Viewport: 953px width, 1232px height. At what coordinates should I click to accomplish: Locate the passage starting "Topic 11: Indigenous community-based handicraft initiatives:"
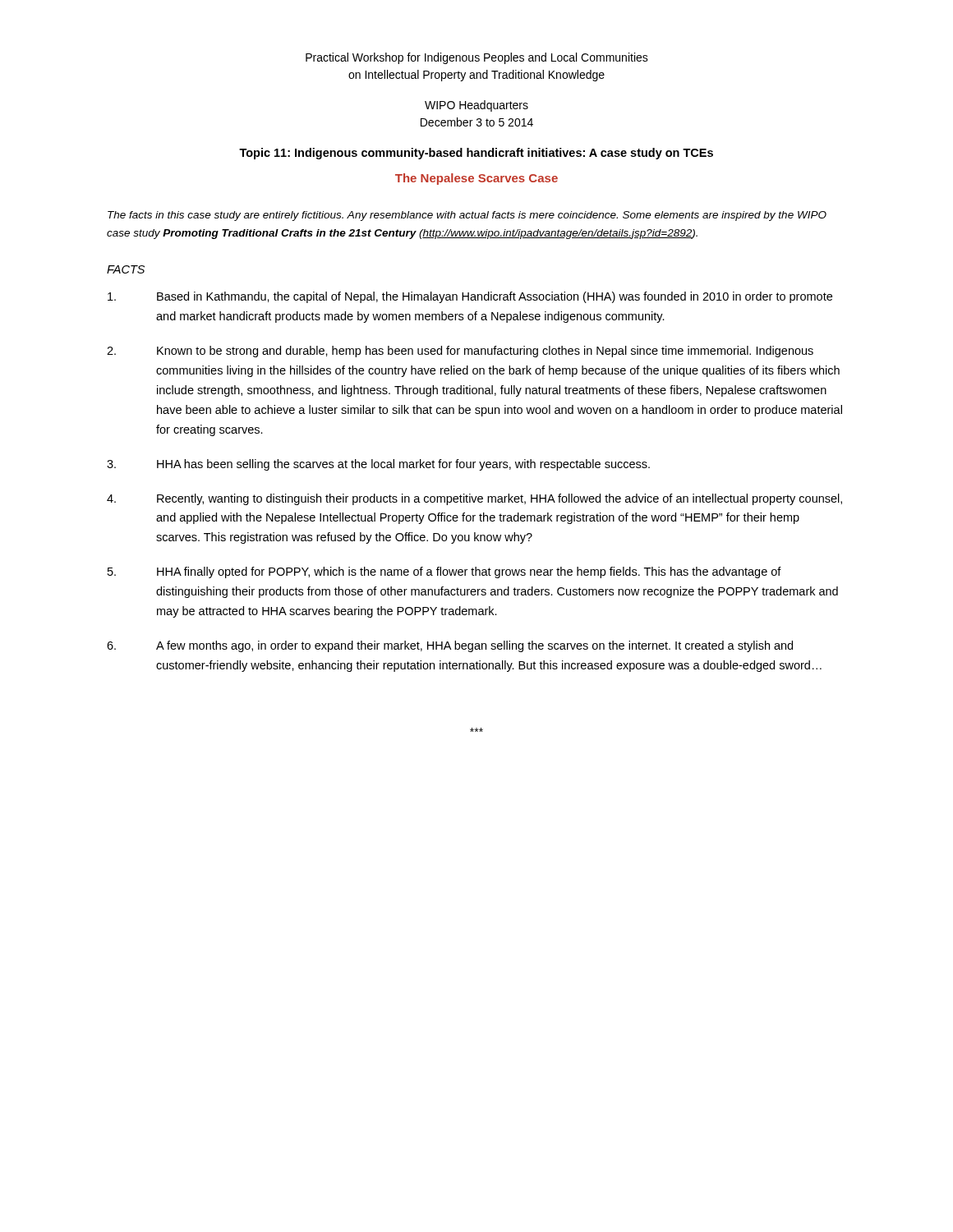476,153
